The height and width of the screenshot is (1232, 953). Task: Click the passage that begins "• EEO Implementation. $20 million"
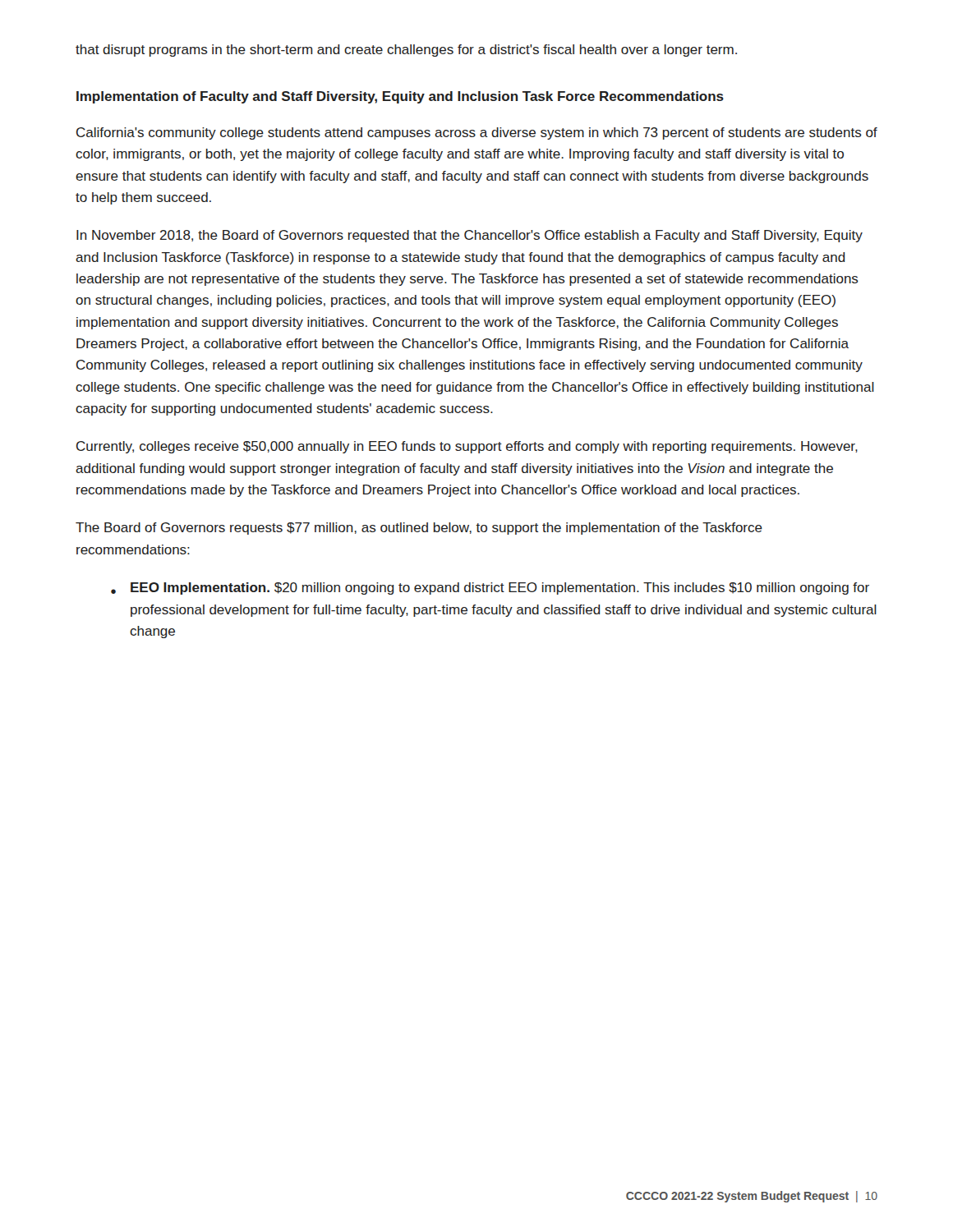(x=490, y=610)
